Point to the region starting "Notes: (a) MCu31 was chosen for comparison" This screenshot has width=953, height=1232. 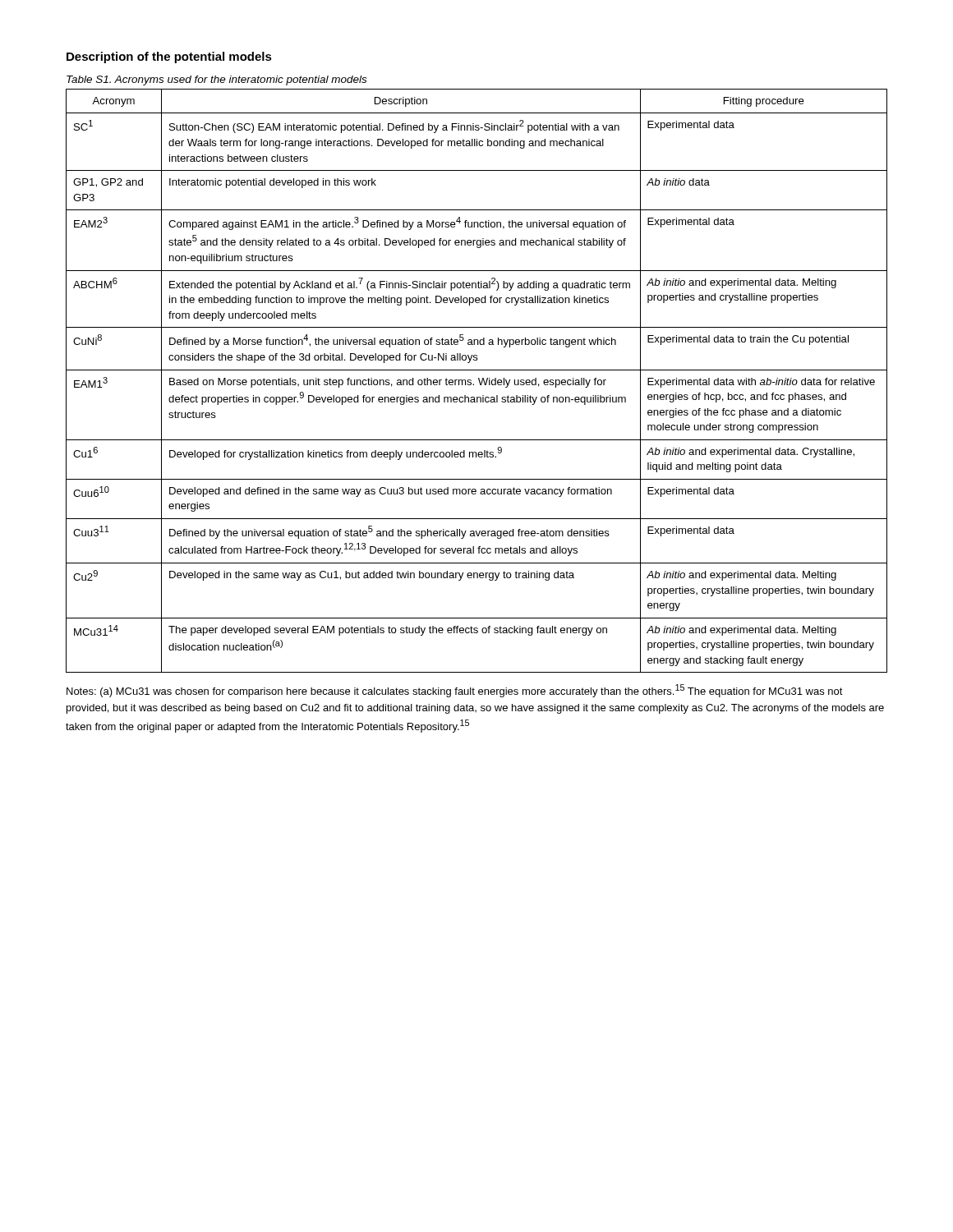click(x=475, y=708)
